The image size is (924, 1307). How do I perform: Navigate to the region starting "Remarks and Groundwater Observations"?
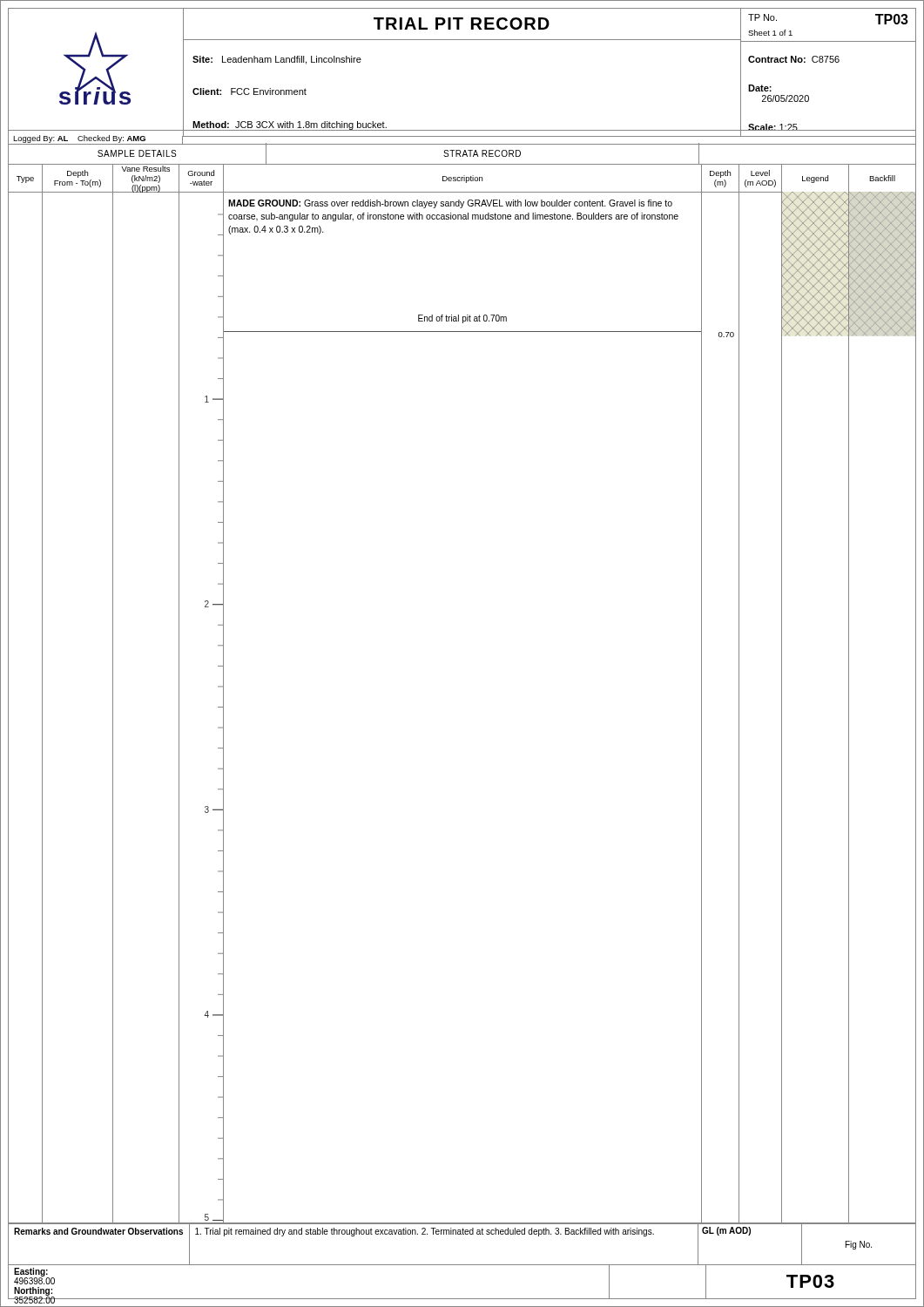click(99, 1232)
